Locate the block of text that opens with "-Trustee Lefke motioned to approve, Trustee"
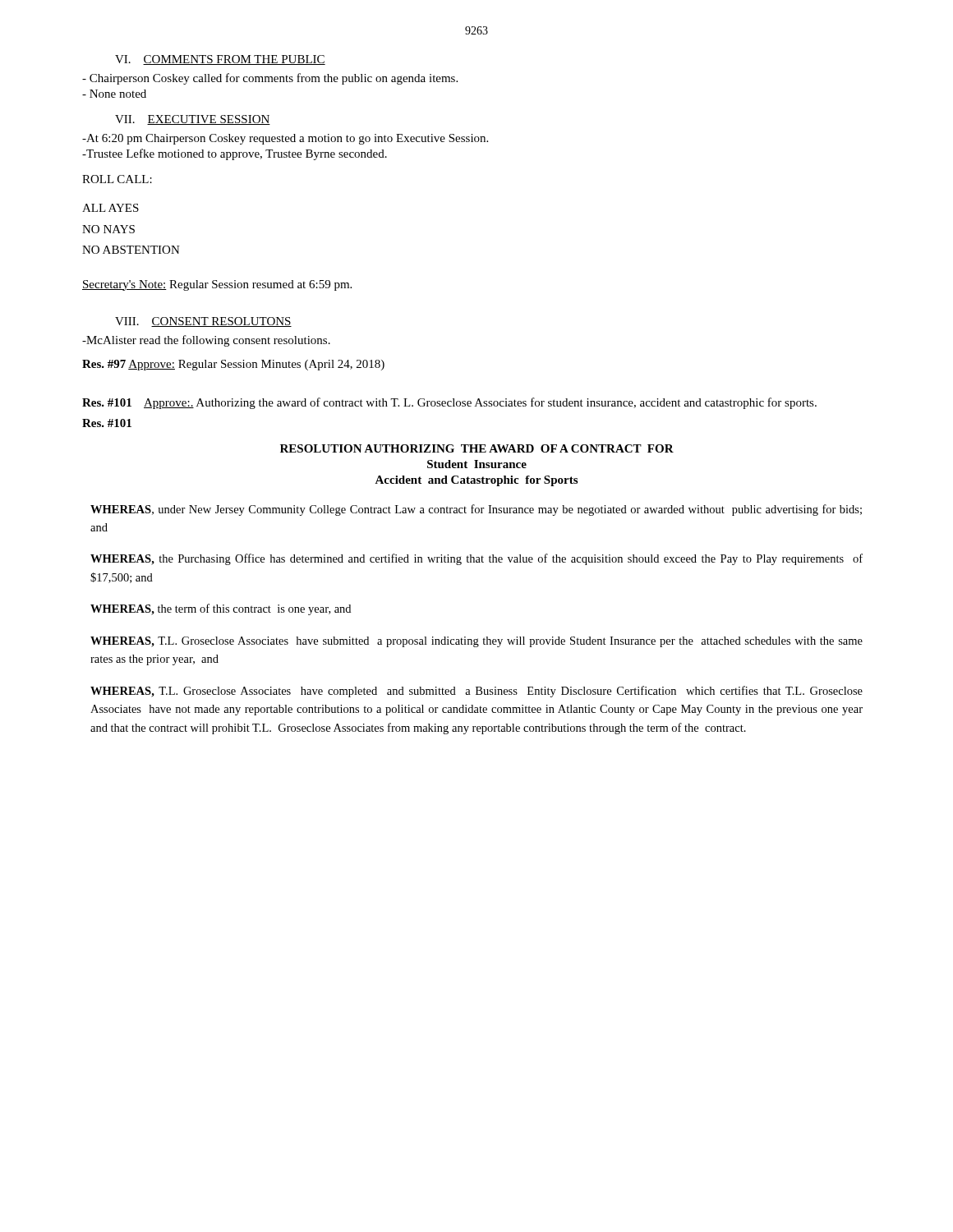This screenshot has width=953, height=1232. coord(235,154)
